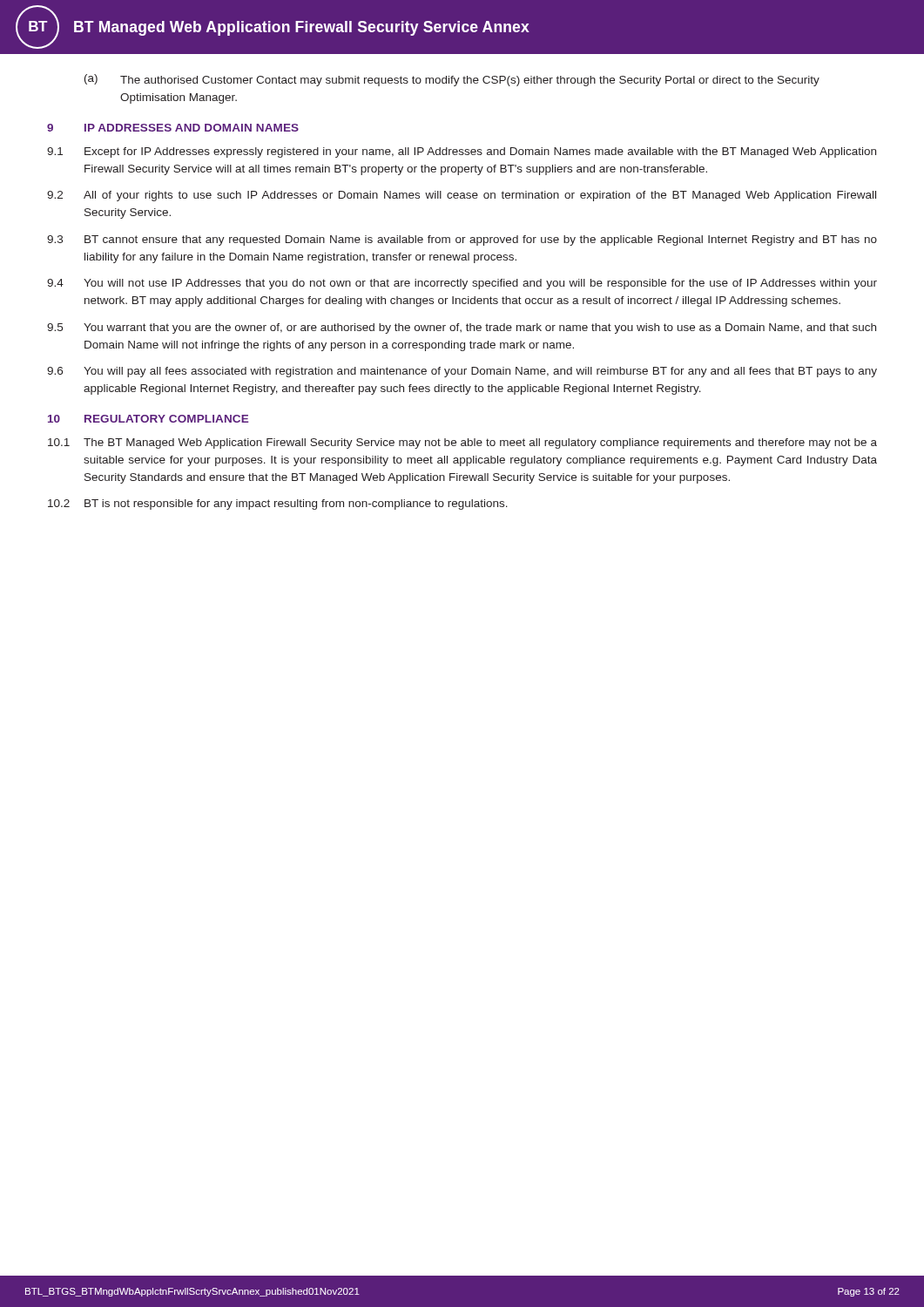924x1307 pixels.
Task: Select the region starting "5 You warrant"
Action: (462, 336)
